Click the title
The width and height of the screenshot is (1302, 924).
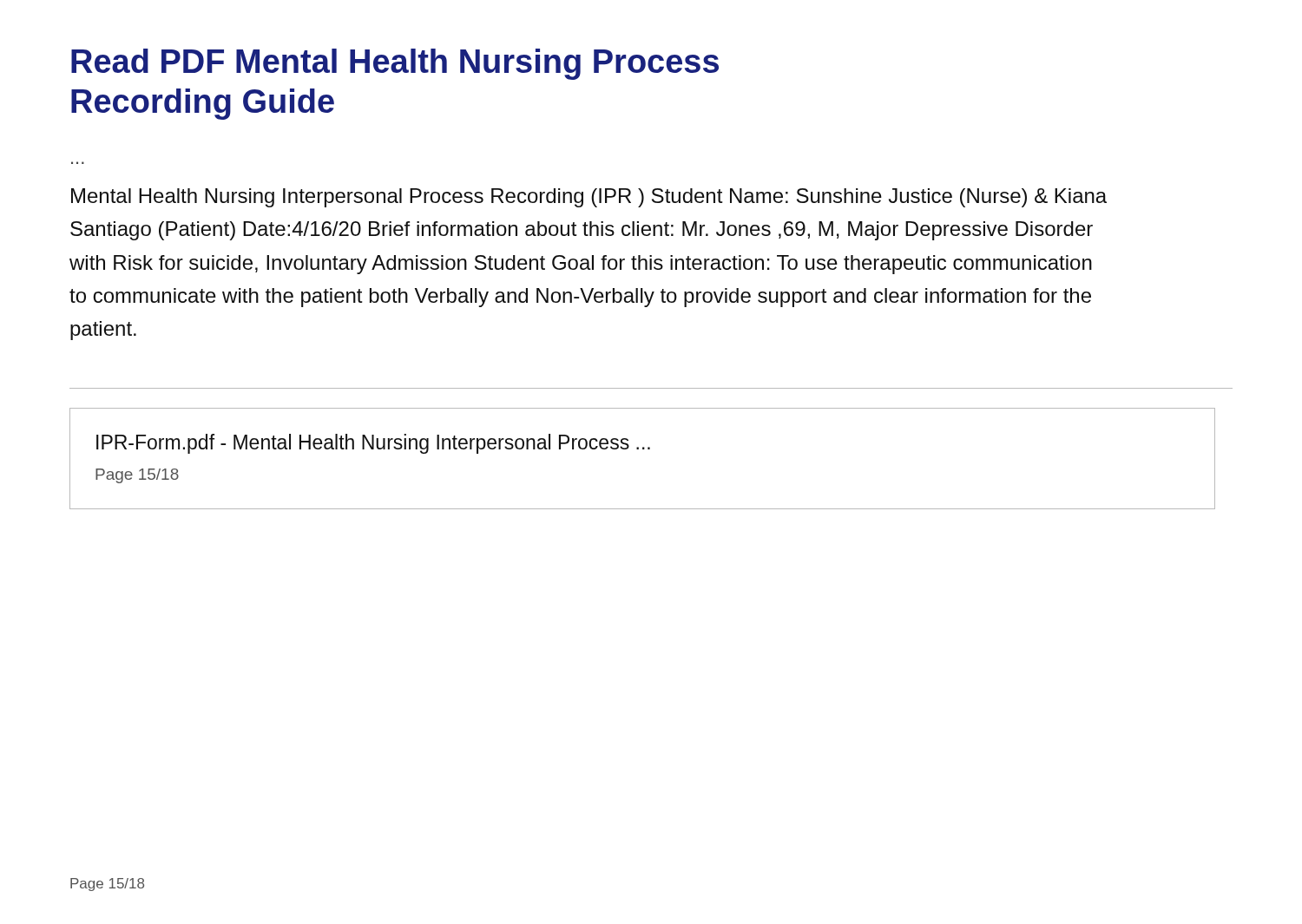coord(651,82)
